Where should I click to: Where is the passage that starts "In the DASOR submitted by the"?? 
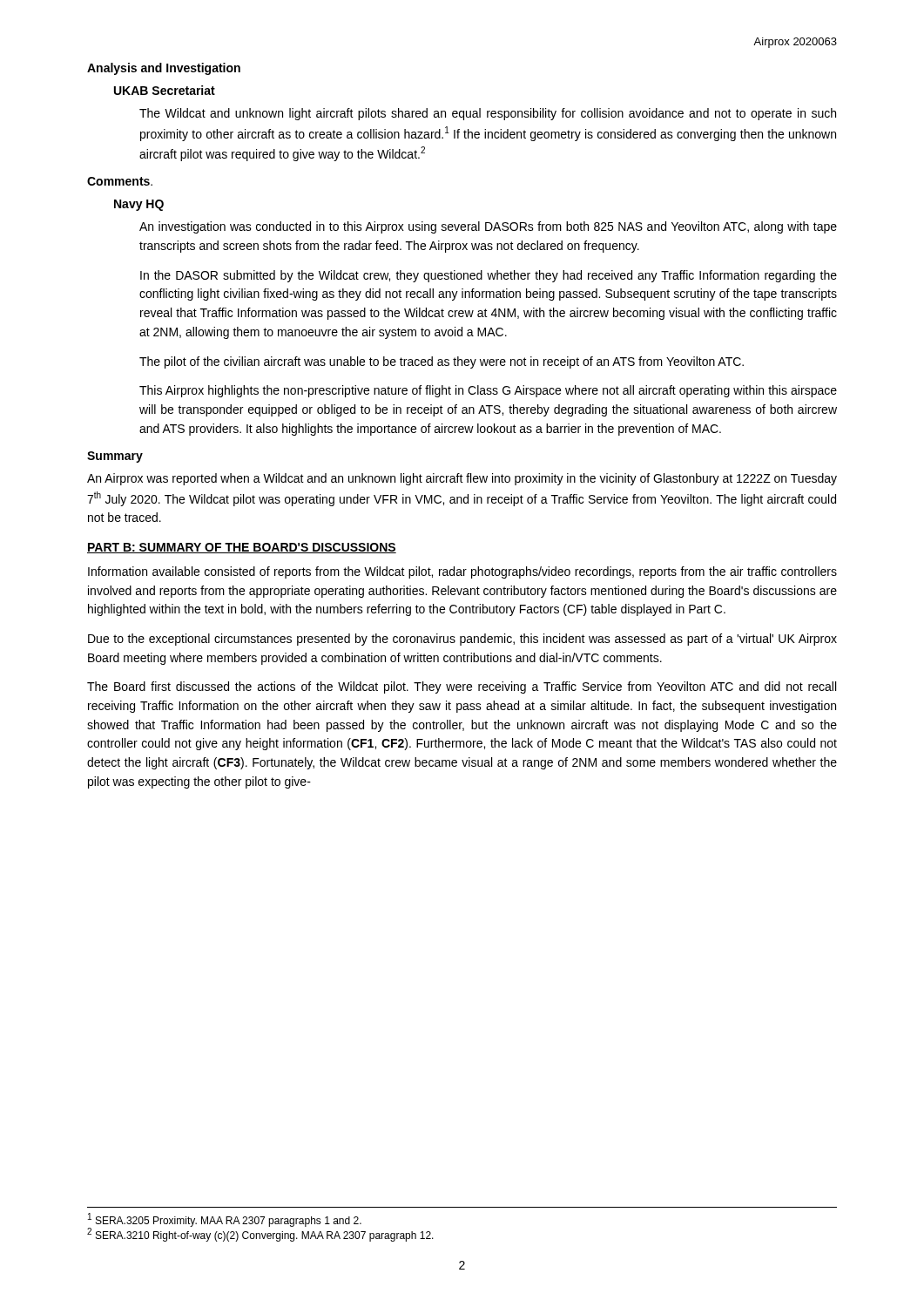(x=488, y=303)
